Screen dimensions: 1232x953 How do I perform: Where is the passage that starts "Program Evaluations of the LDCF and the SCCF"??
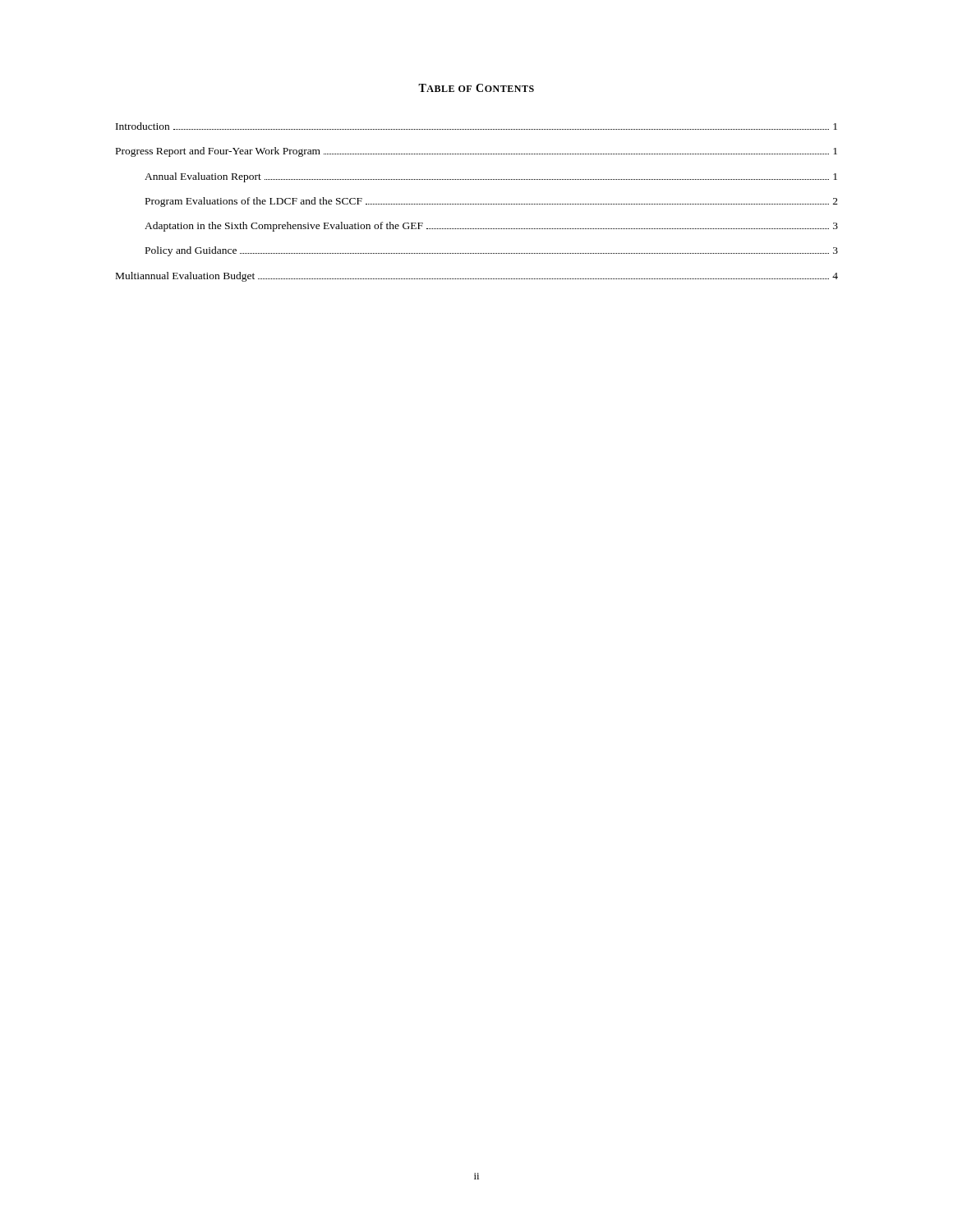pyautogui.click(x=491, y=201)
